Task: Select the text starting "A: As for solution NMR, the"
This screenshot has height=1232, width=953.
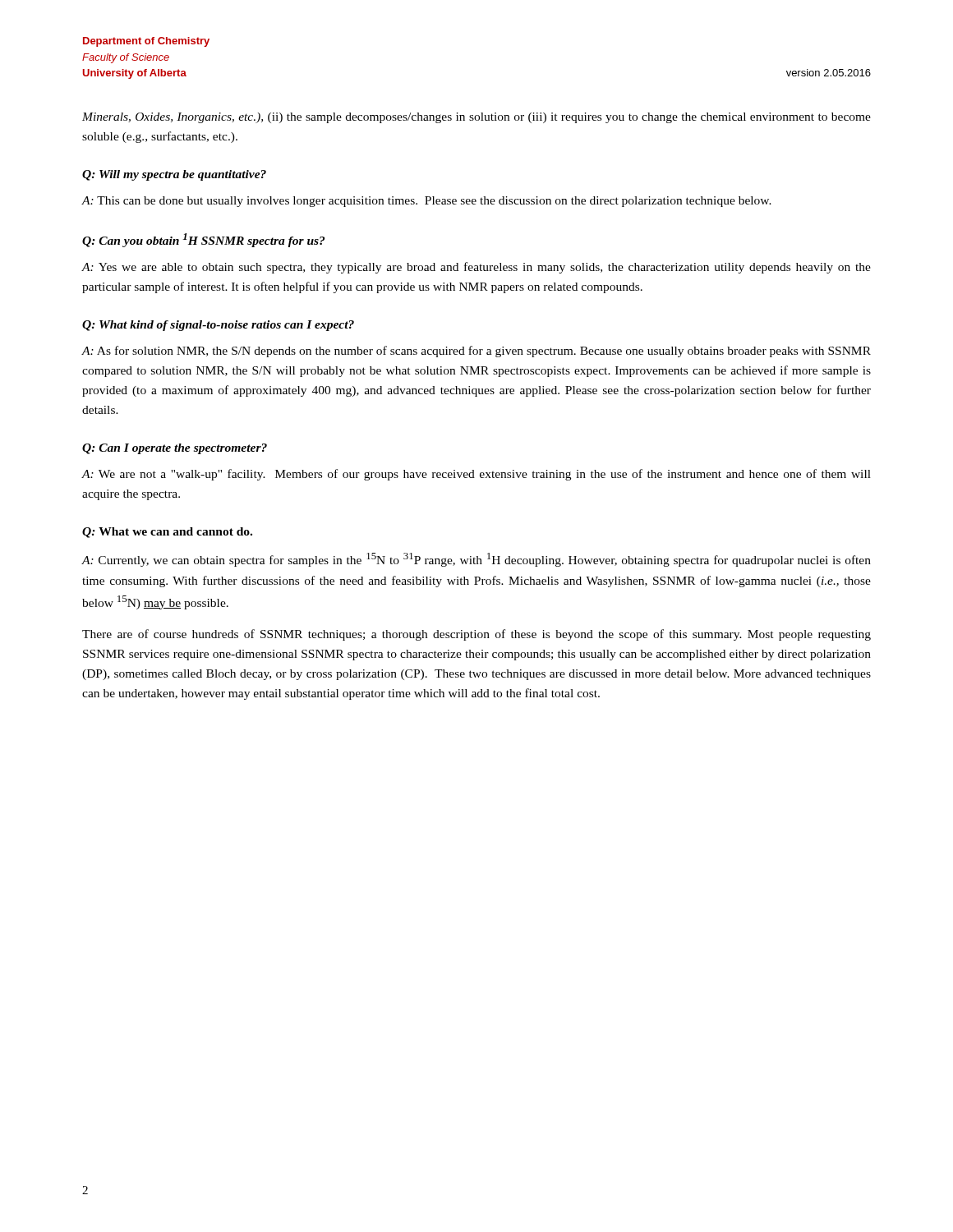Action: coord(476,380)
